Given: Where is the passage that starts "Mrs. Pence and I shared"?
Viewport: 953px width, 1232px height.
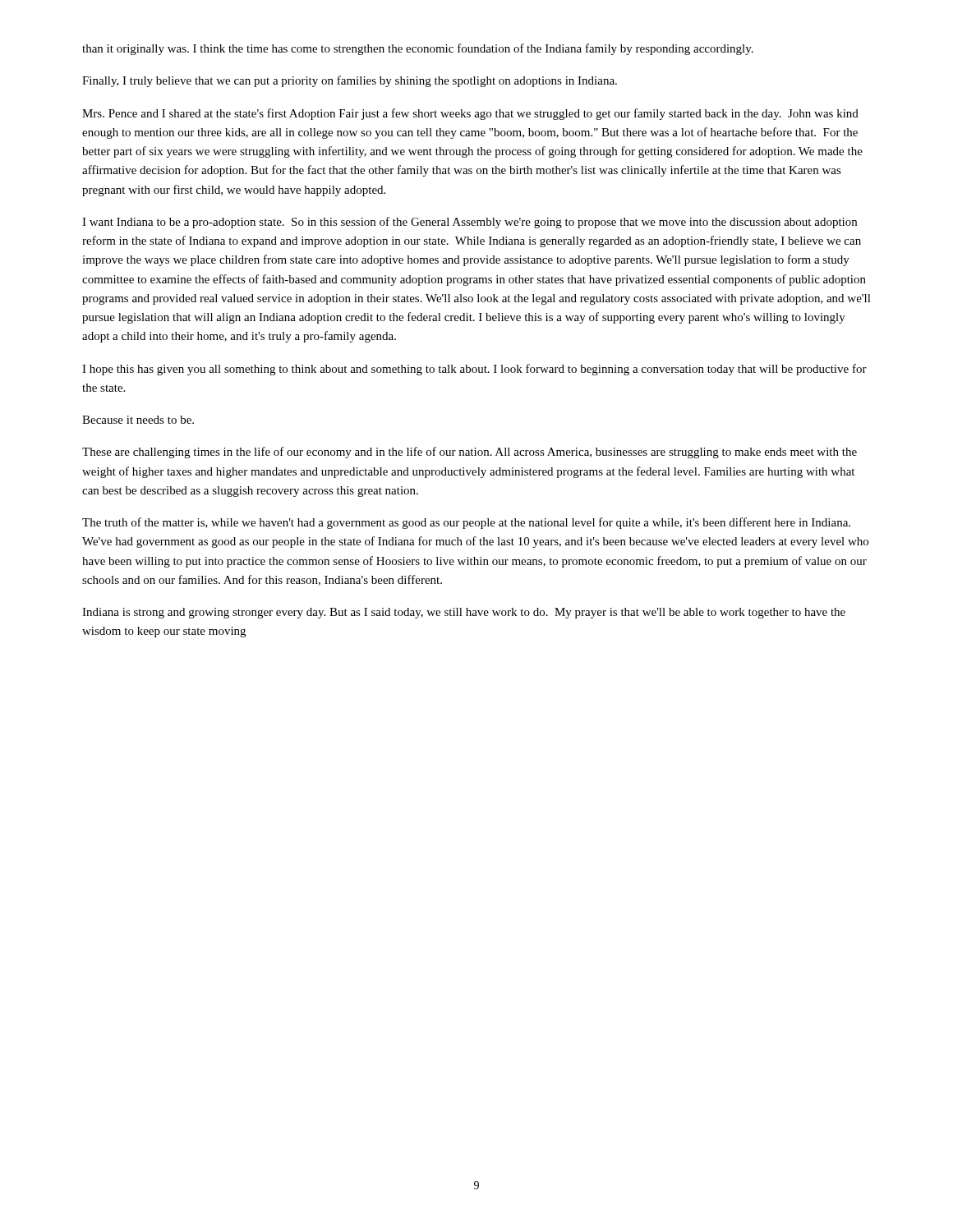Looking at the screenshot, I should tap(472, 151).
